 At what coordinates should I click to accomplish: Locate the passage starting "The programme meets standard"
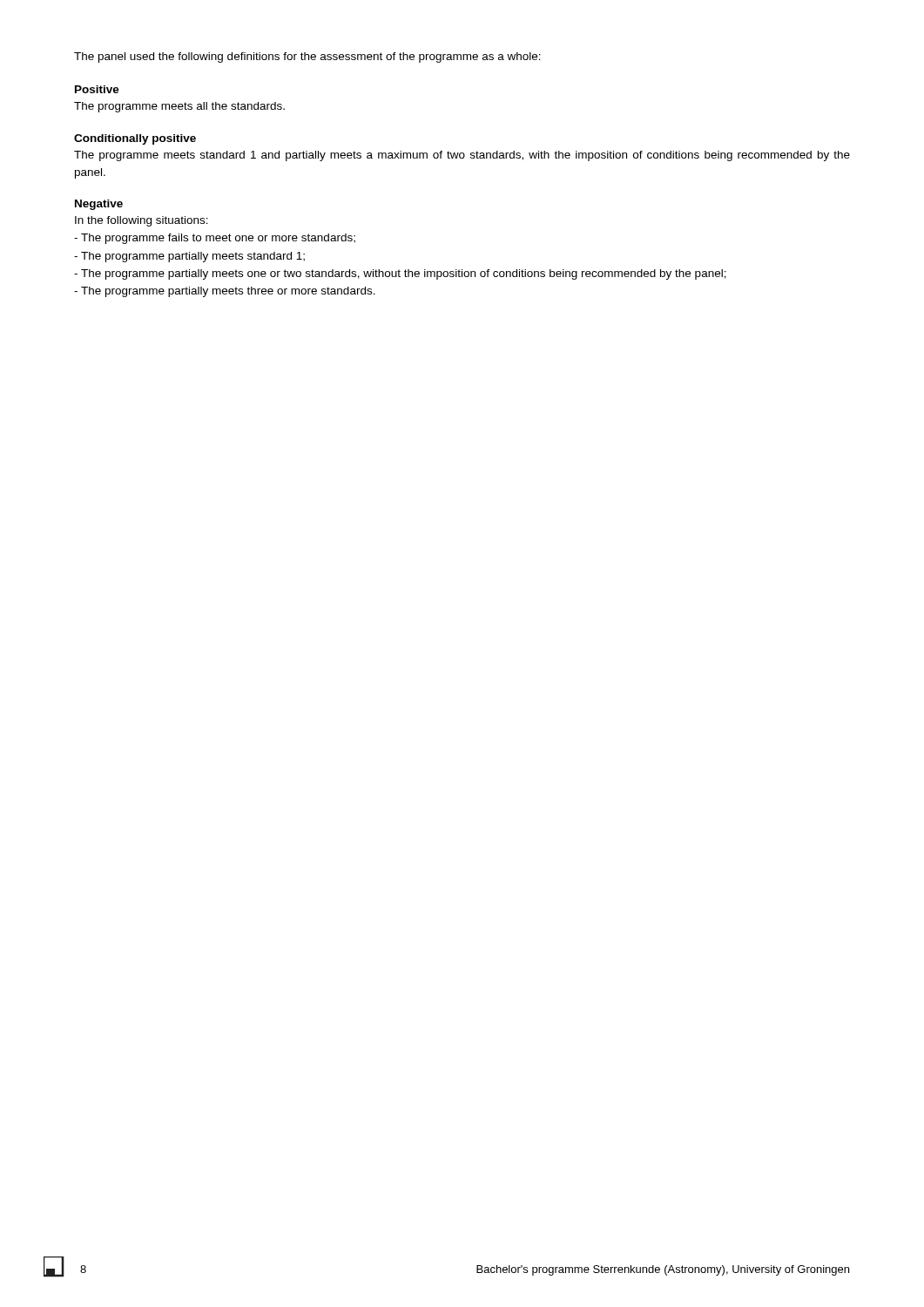[462, 163]
